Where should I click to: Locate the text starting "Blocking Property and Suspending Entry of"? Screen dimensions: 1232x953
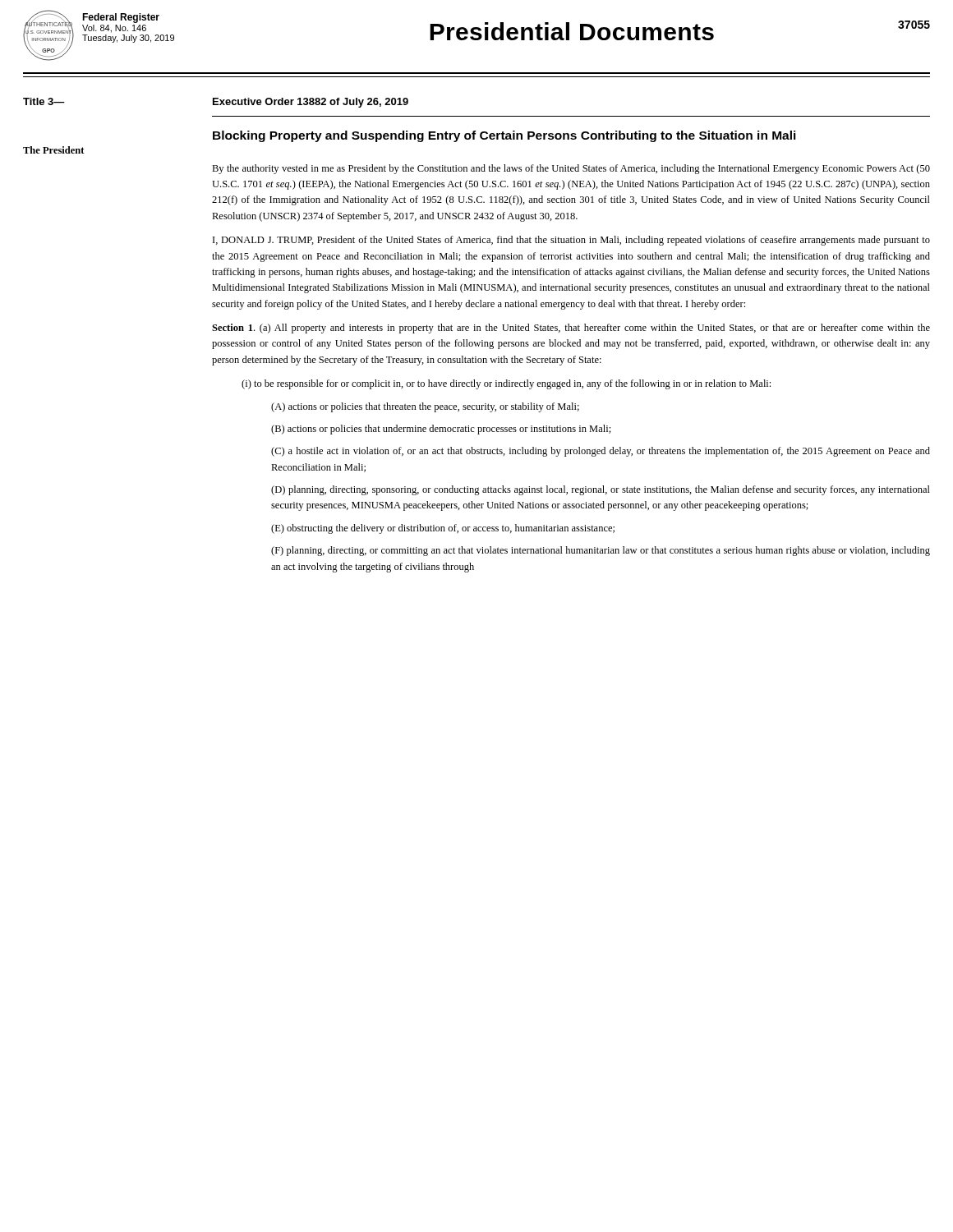pos(504,135)
